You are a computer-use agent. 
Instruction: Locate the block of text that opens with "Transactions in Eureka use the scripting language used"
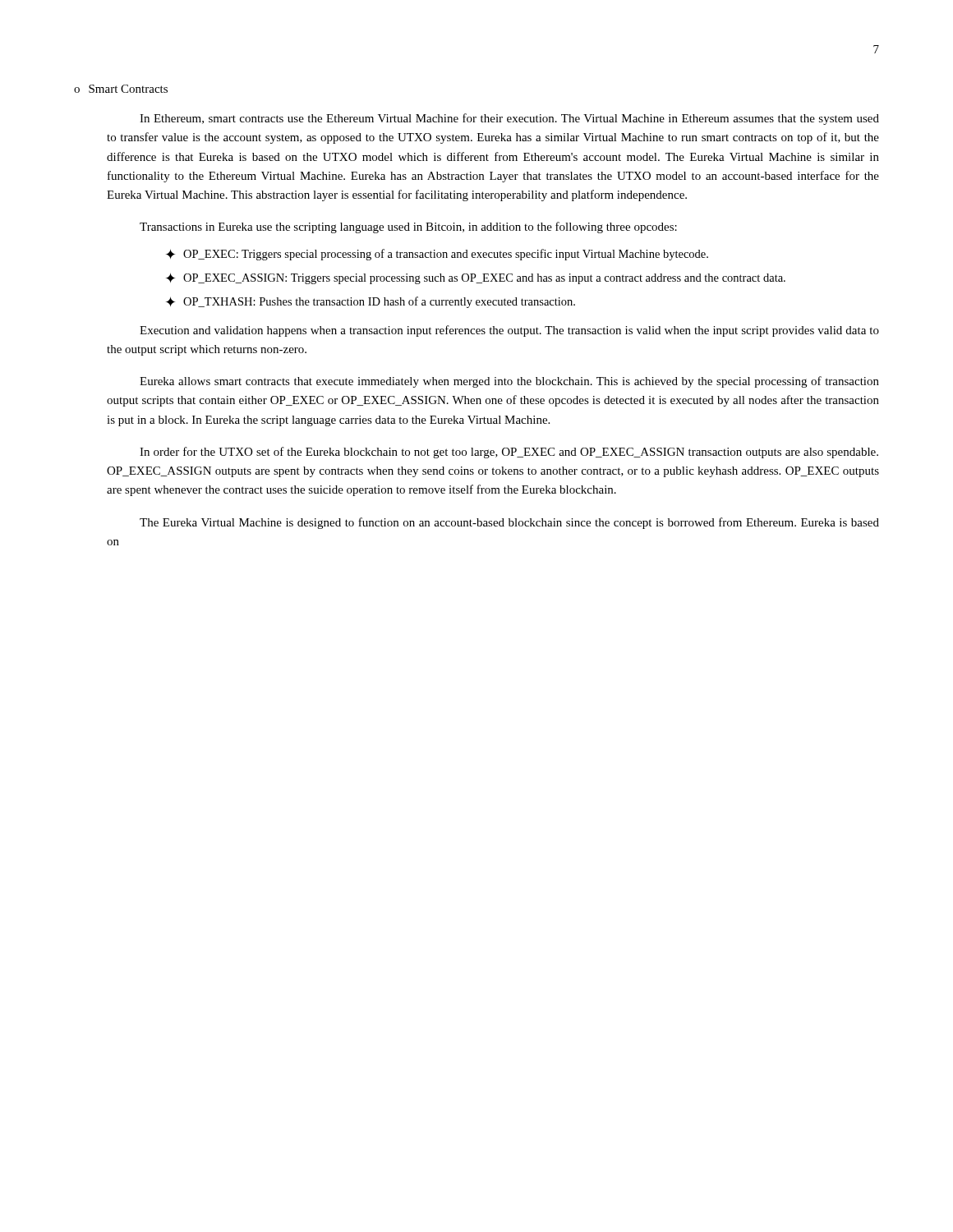coord(493,227)
